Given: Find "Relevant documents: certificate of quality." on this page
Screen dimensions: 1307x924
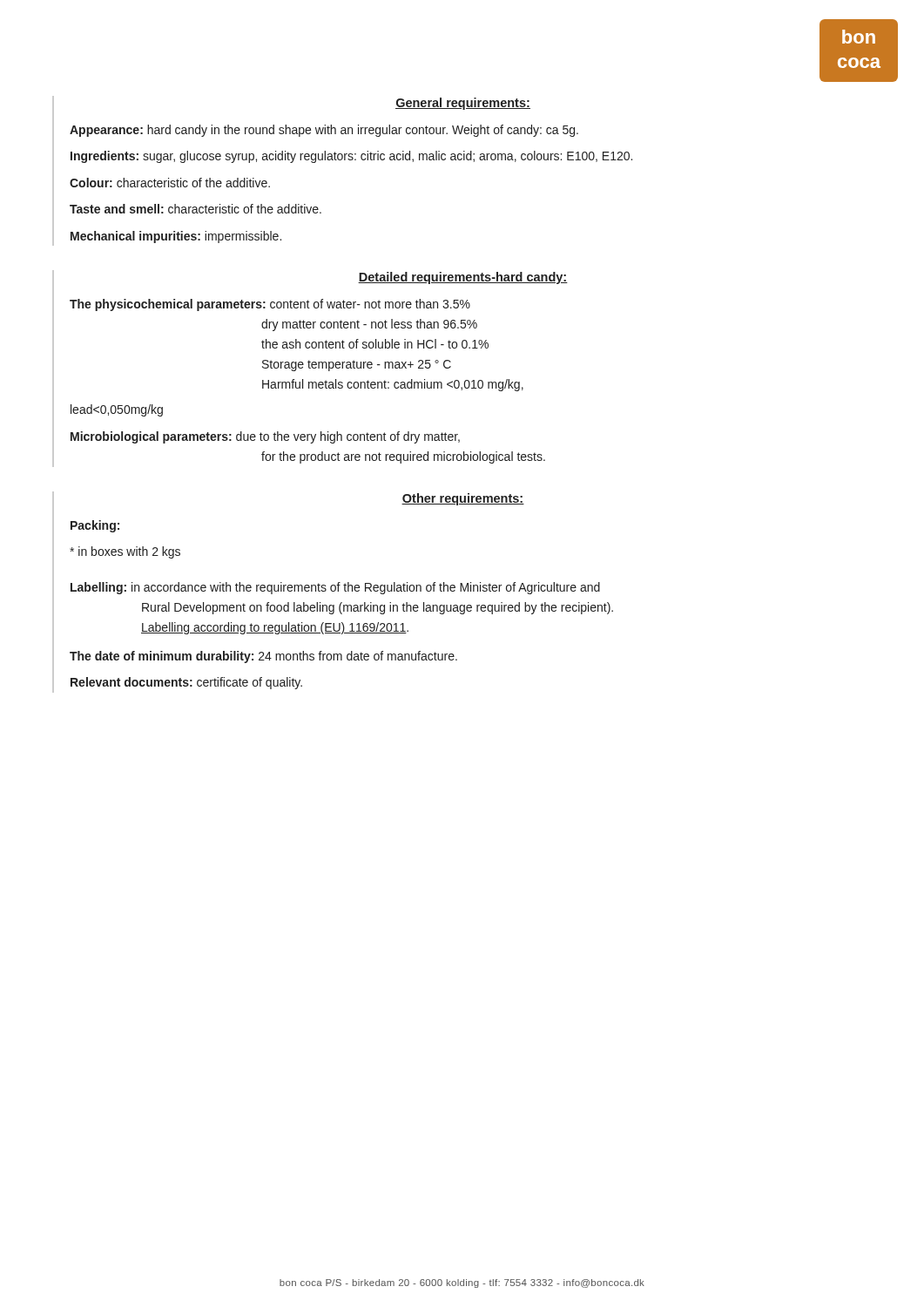Looking at the screenshot, I should click(x=186, y=683).
